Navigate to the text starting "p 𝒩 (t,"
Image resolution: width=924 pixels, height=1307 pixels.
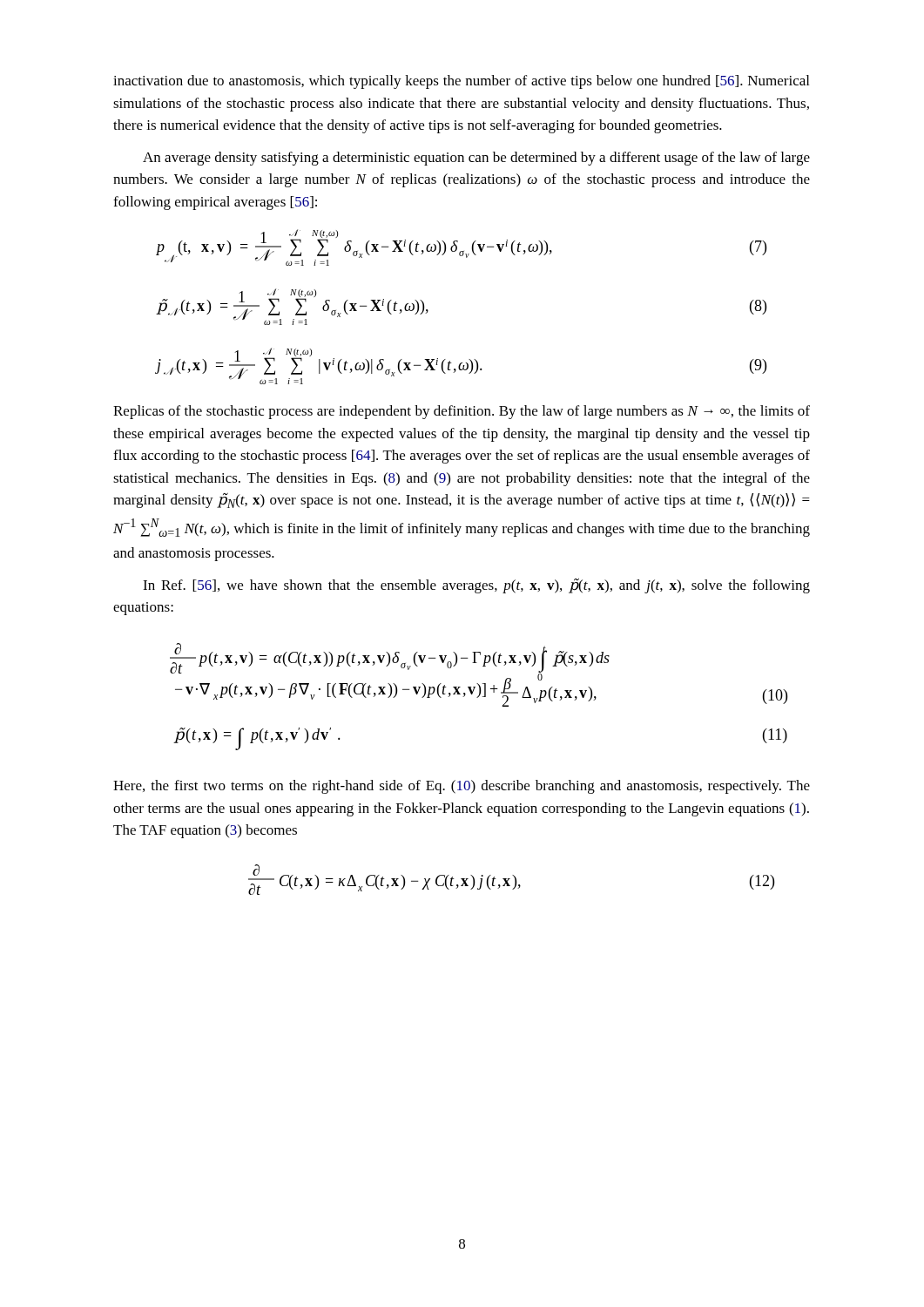point(462,248)
